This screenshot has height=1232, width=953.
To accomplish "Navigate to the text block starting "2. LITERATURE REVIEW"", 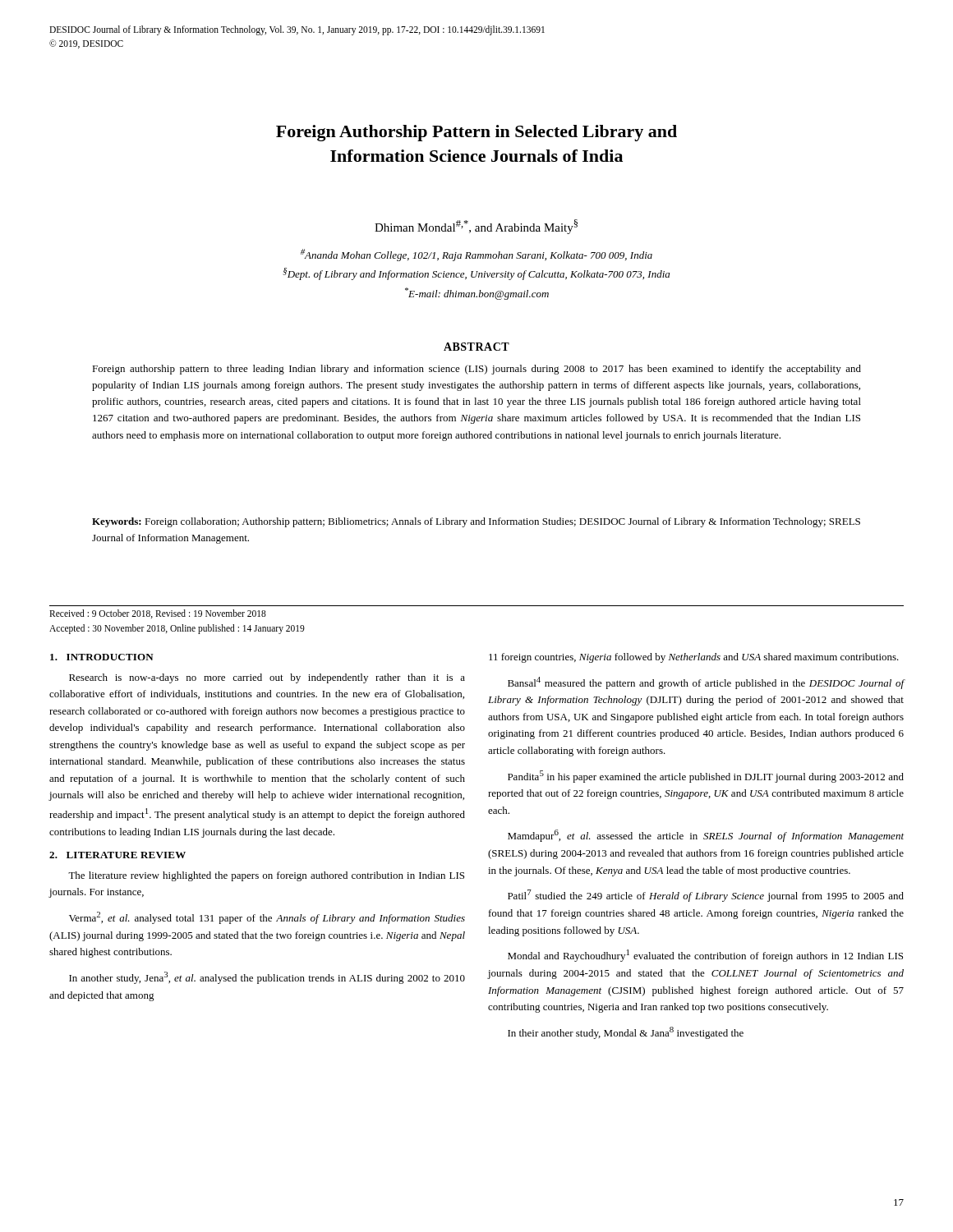I will pyautogui.click(x=118, y=855).
